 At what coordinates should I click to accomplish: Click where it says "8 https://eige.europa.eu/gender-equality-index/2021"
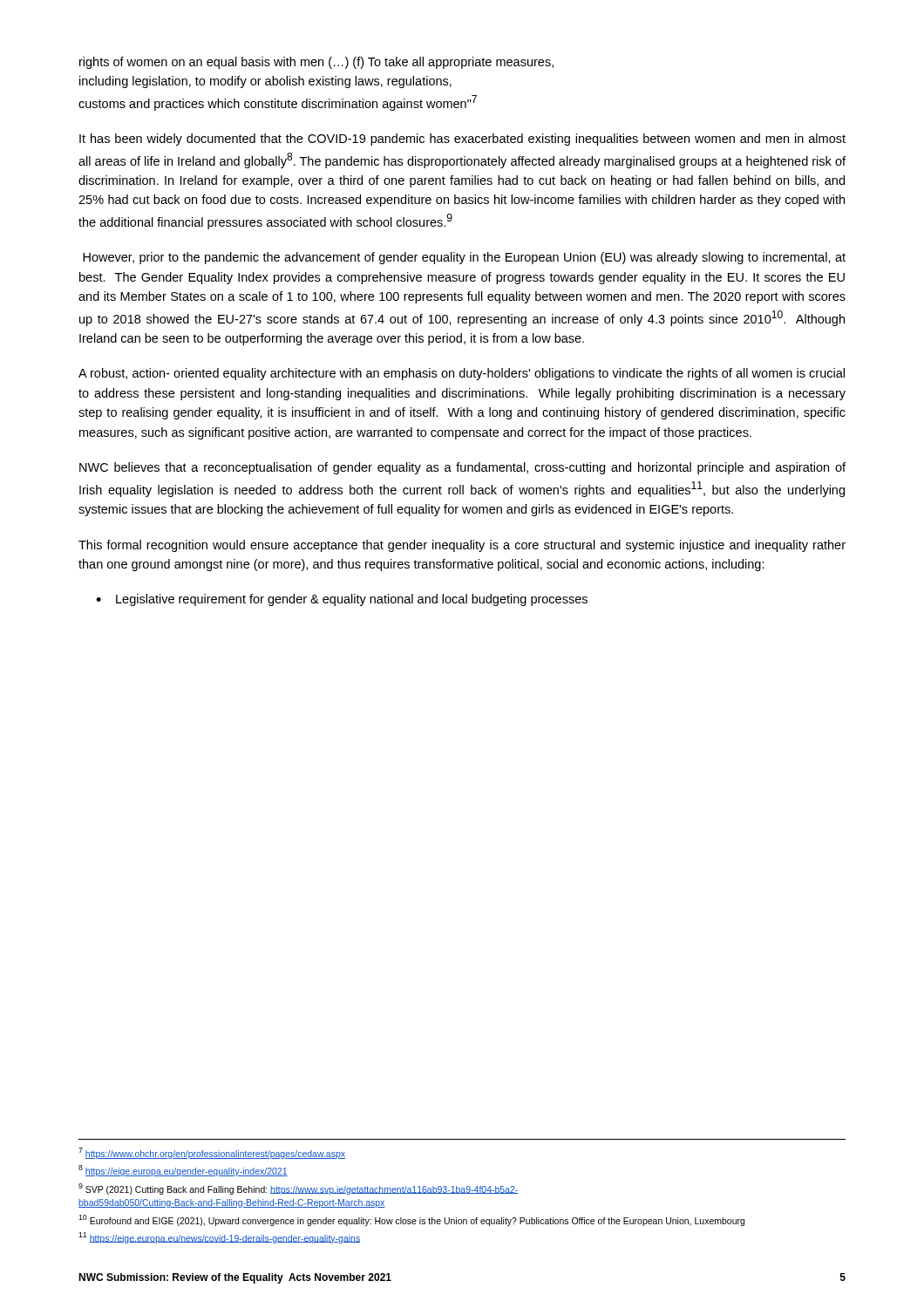(183, 1170)
